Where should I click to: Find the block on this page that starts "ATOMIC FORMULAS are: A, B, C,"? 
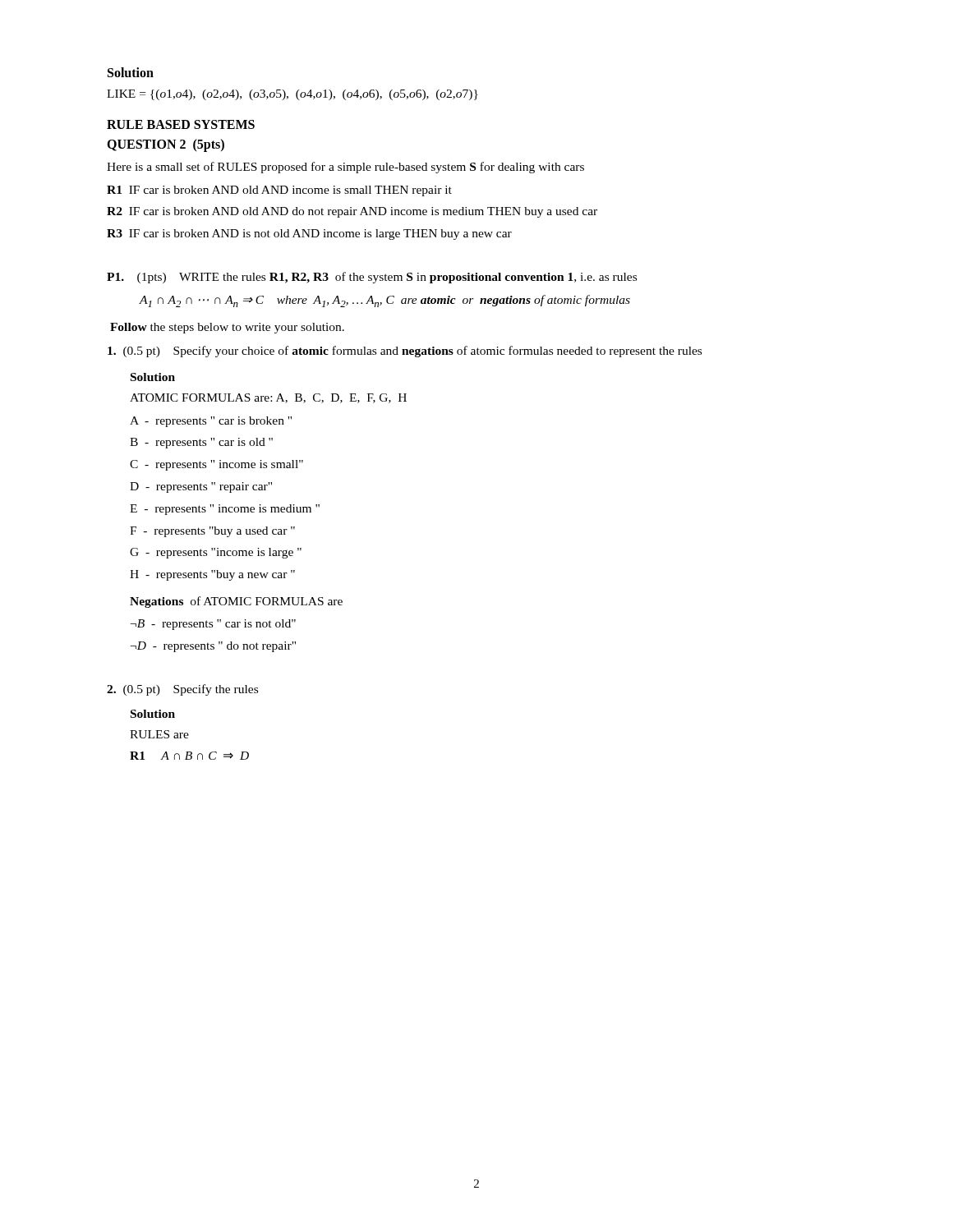point(268,397)
